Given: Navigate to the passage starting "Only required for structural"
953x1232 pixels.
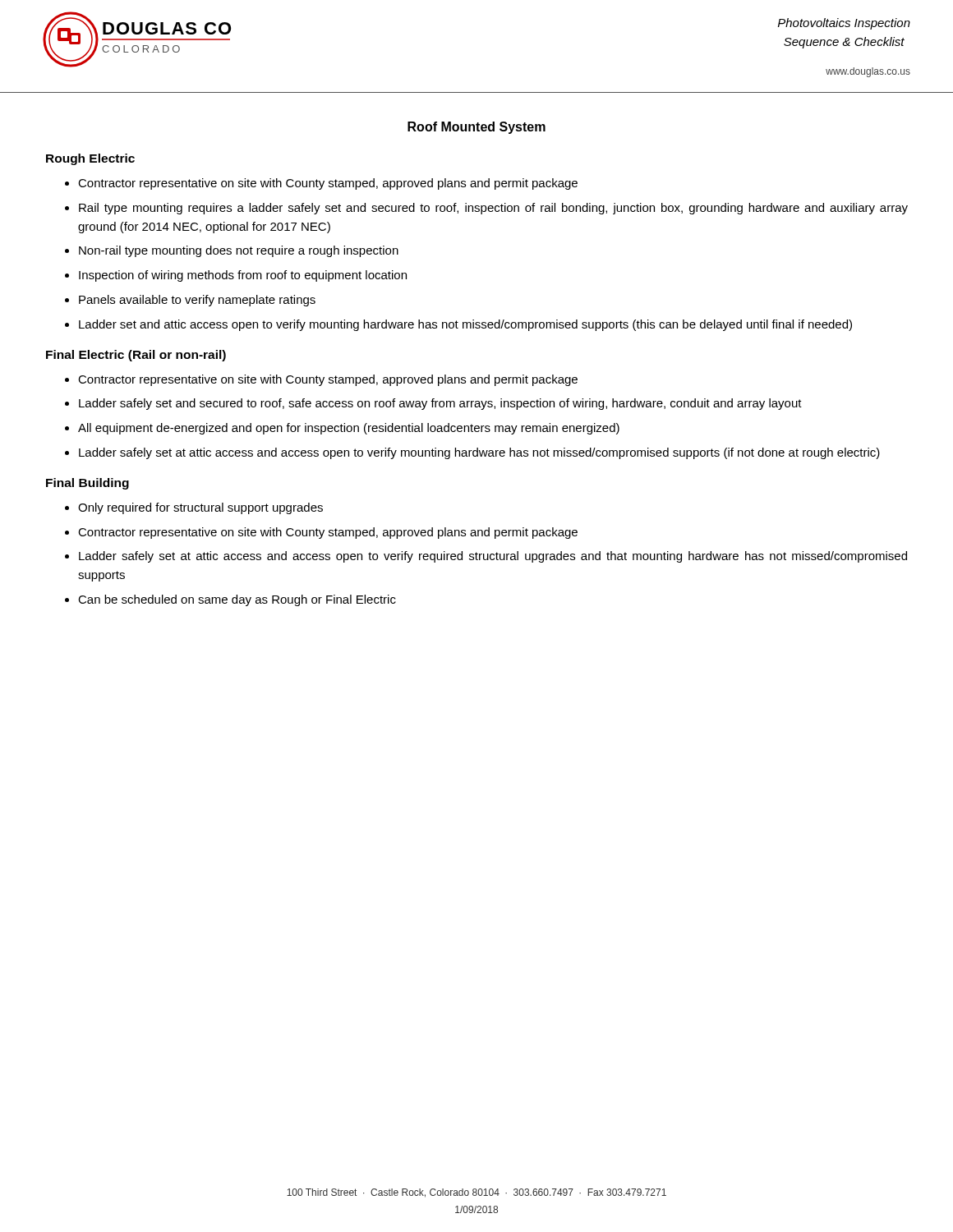Looking at the screenshot, I should tap(201, 507).
